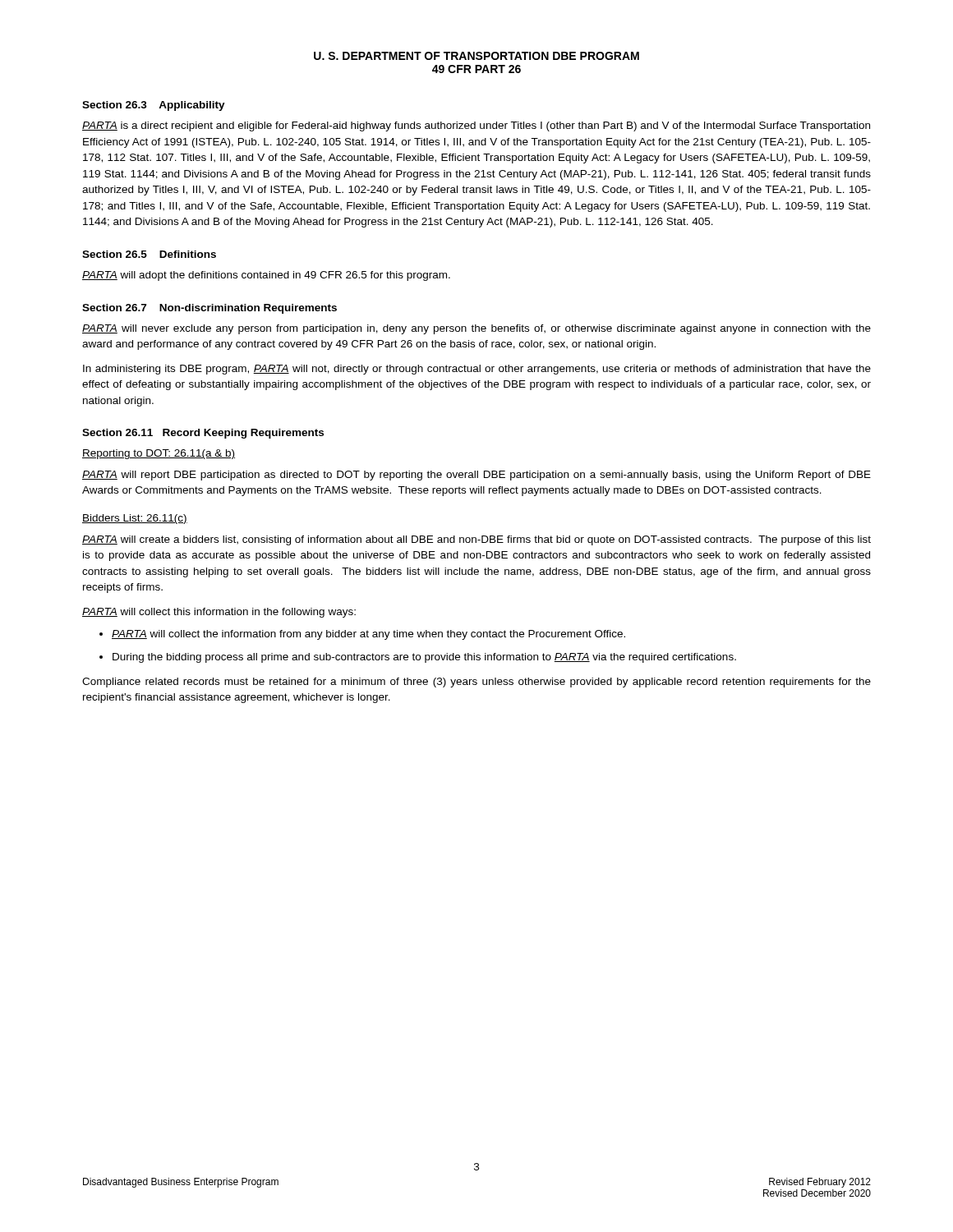The width and height of the screenshot is (953, 1232).
Task: Find the text block containing "Reporting to DOT: 26.11(a"
Action: point(159,453)
